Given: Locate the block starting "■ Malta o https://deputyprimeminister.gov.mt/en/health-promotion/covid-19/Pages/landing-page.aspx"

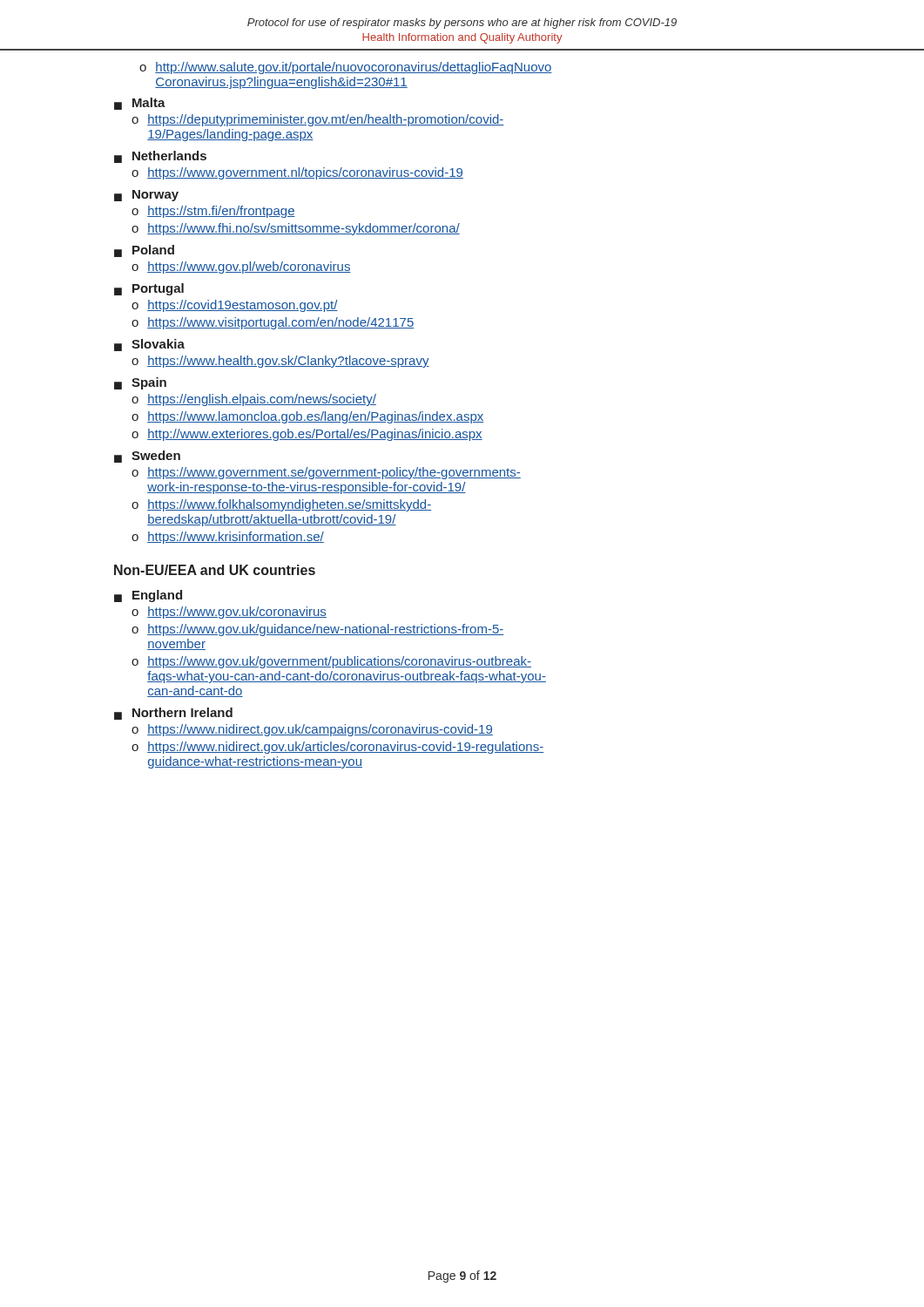Looking at the screenshot, I should (479, 120).
